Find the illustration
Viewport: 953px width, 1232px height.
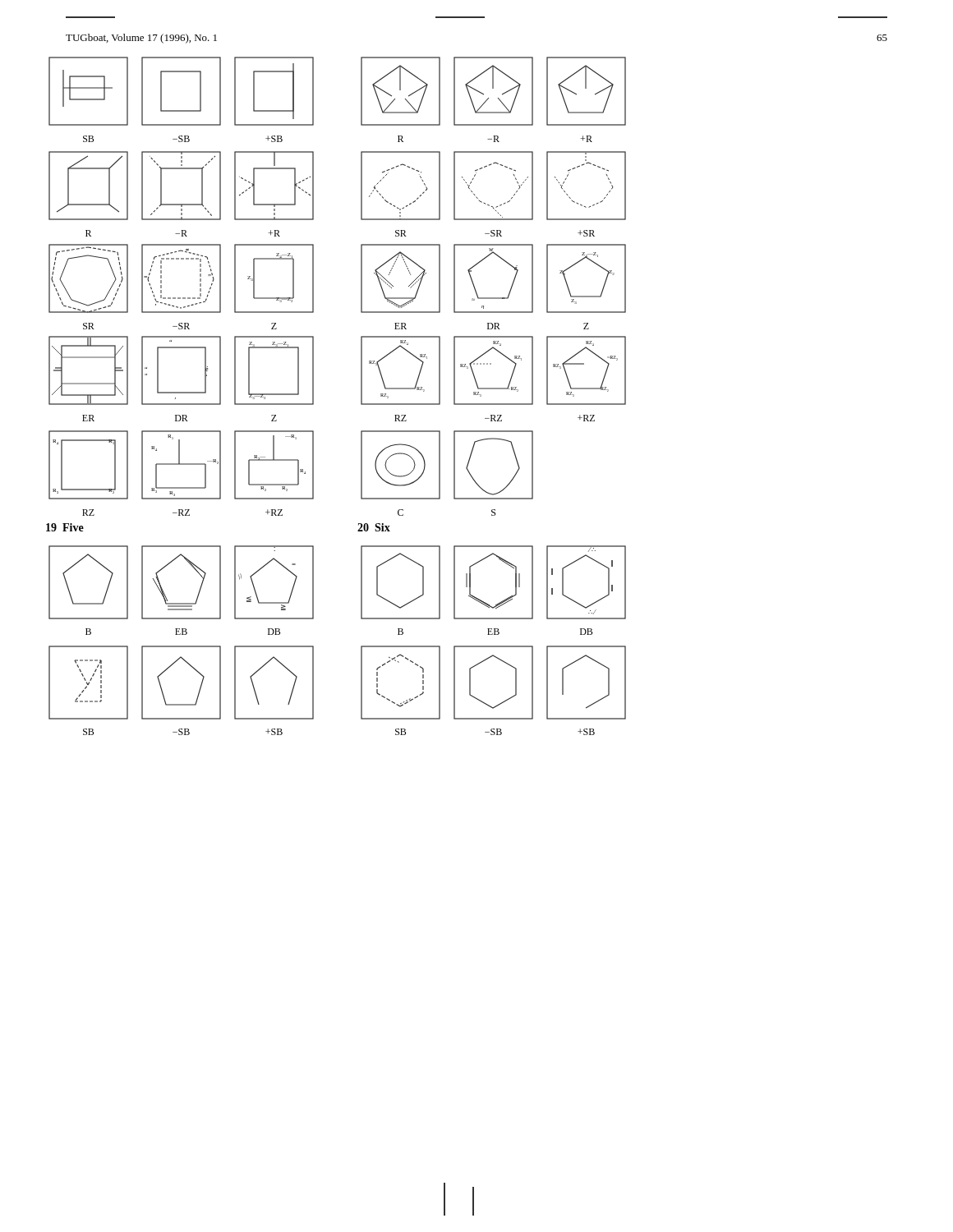coord(476,618)
